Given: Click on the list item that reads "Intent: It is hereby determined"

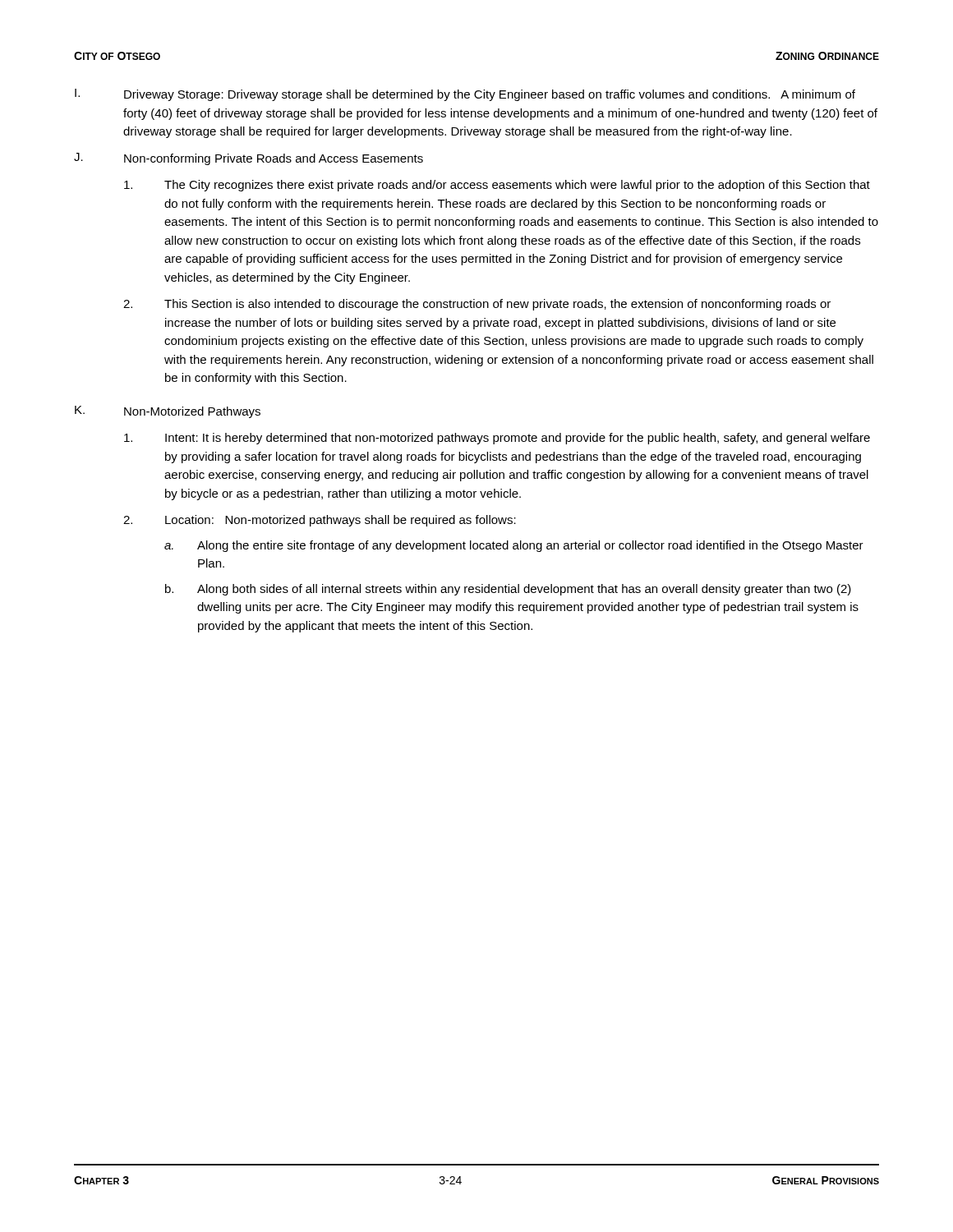Looking at the screenshot, I should [501, 466].
